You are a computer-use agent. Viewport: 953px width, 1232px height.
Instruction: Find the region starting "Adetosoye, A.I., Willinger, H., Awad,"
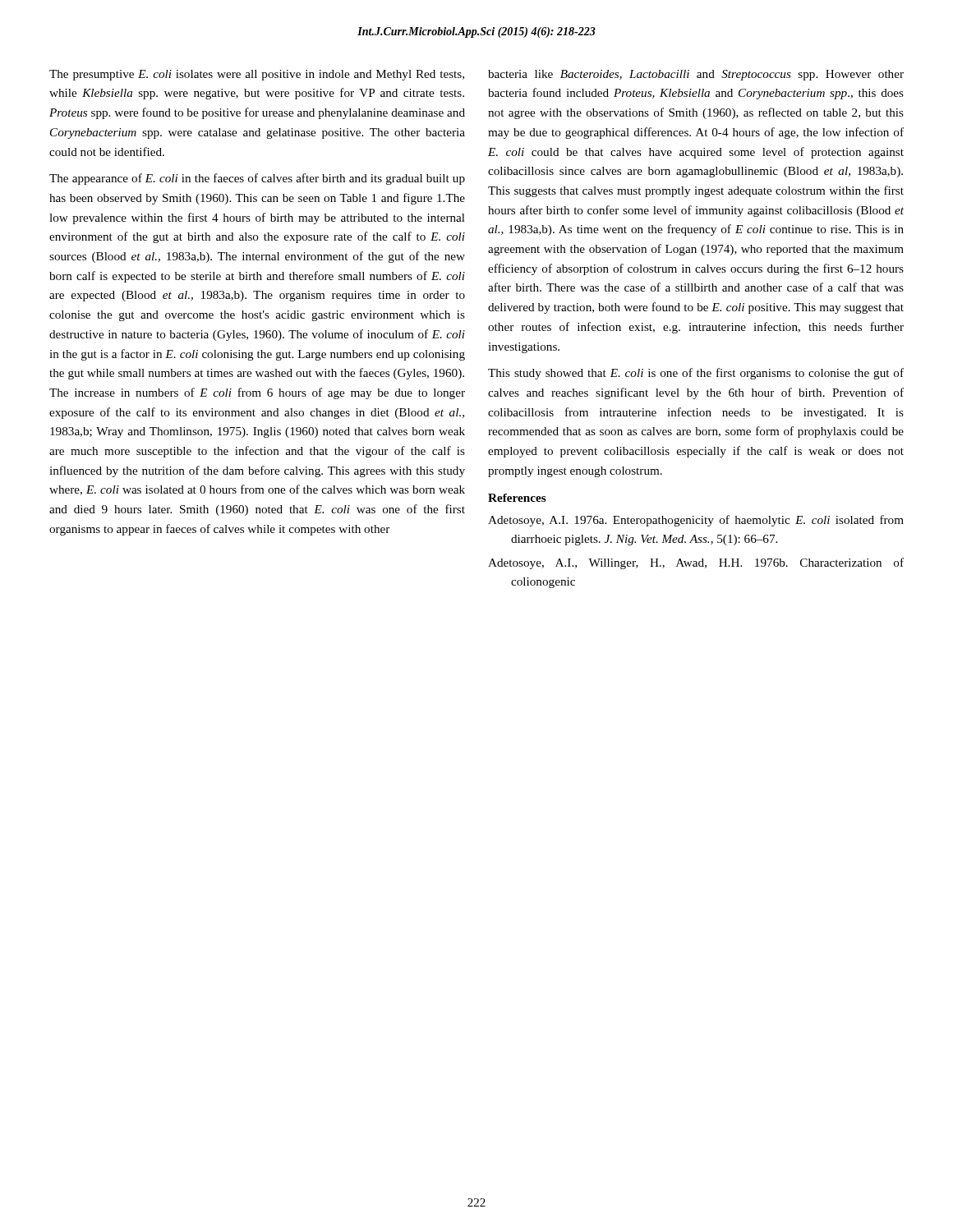click(x=696, y=571)
